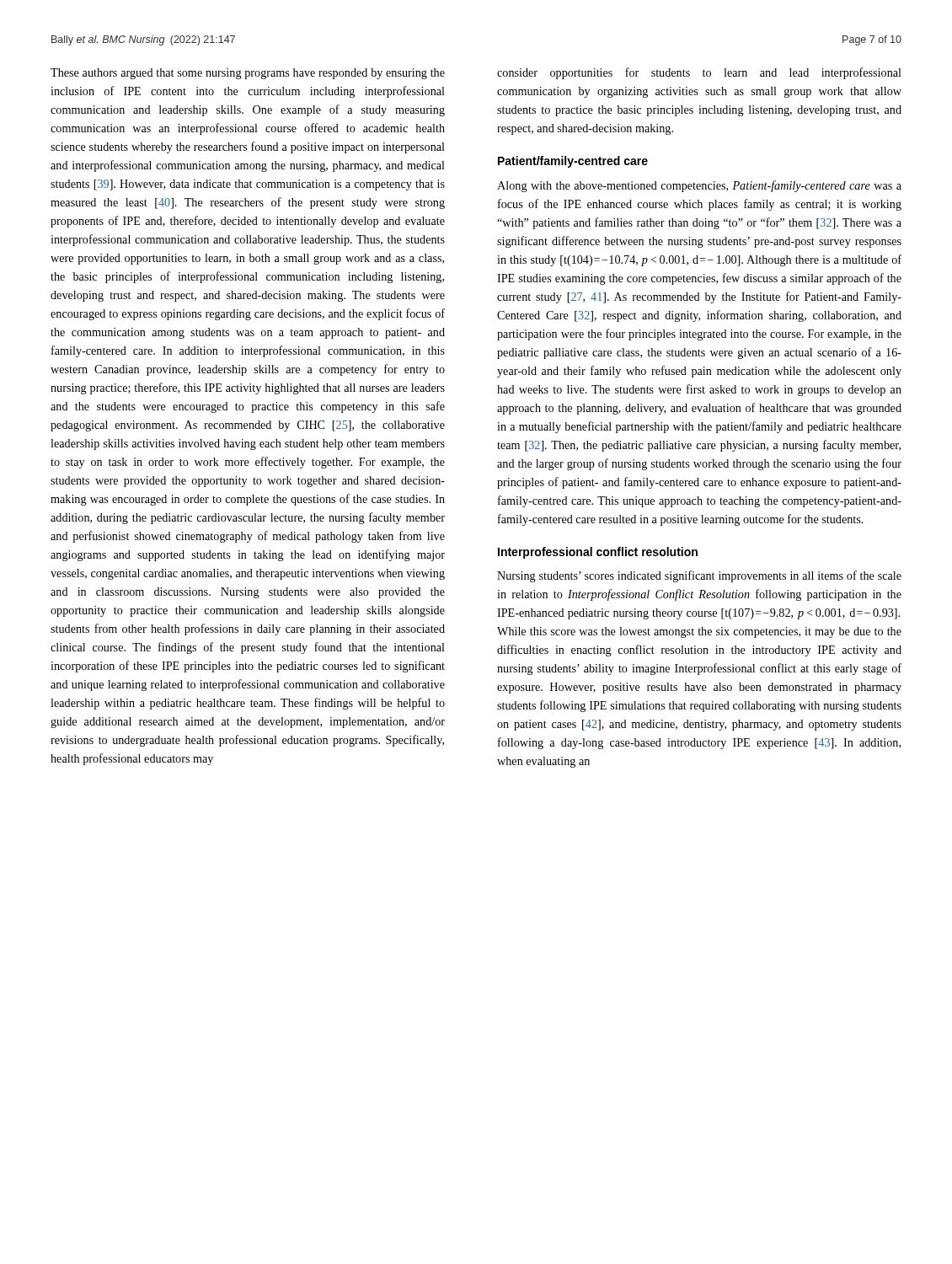Locate the block of text that opens with "Along with the above-mentioned competencies, Patient-family-centered"

coord(699,352)
